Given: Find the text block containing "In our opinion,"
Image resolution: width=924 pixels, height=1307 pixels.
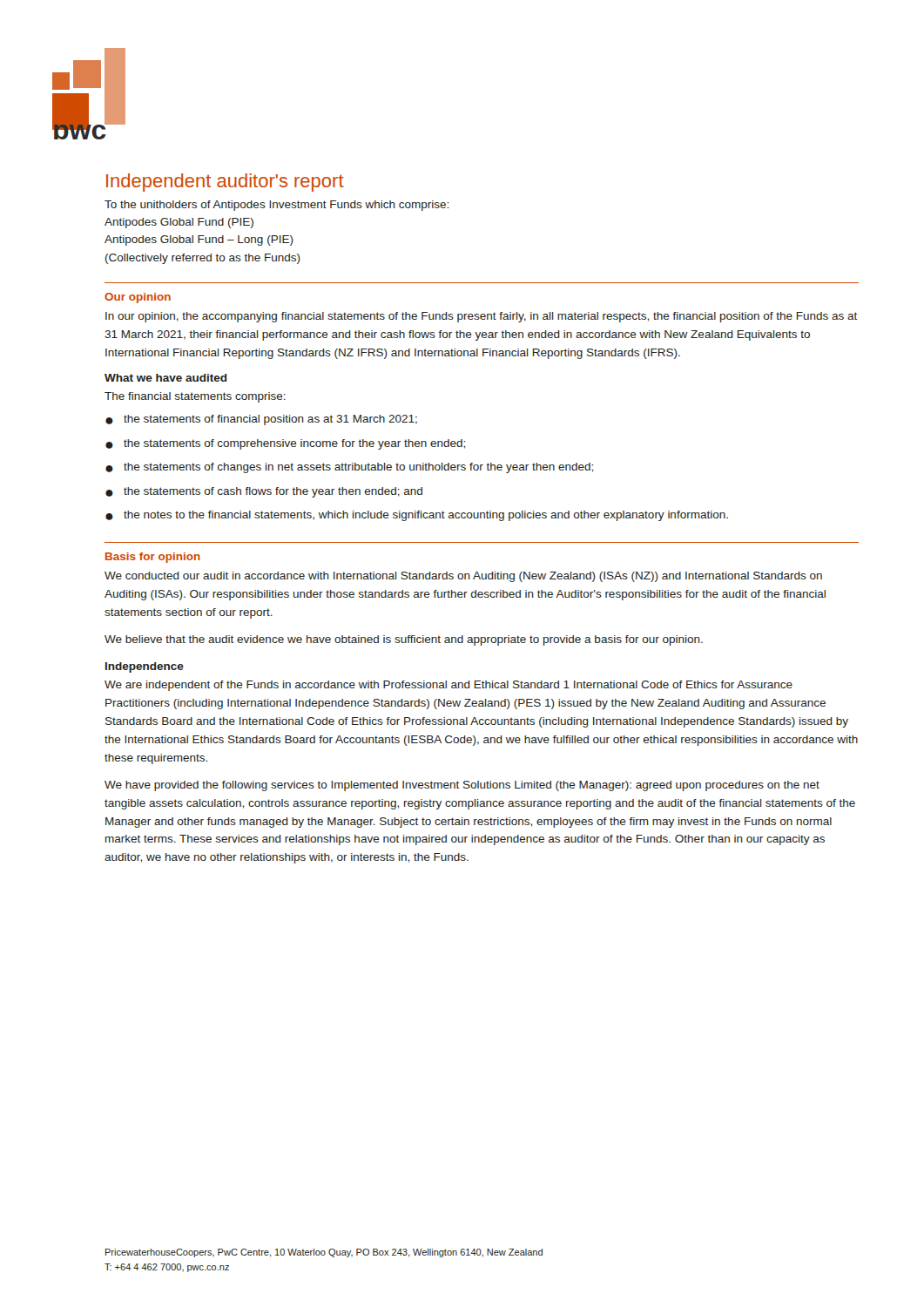Looking at the screenshot, I should (x=482, y=335).
